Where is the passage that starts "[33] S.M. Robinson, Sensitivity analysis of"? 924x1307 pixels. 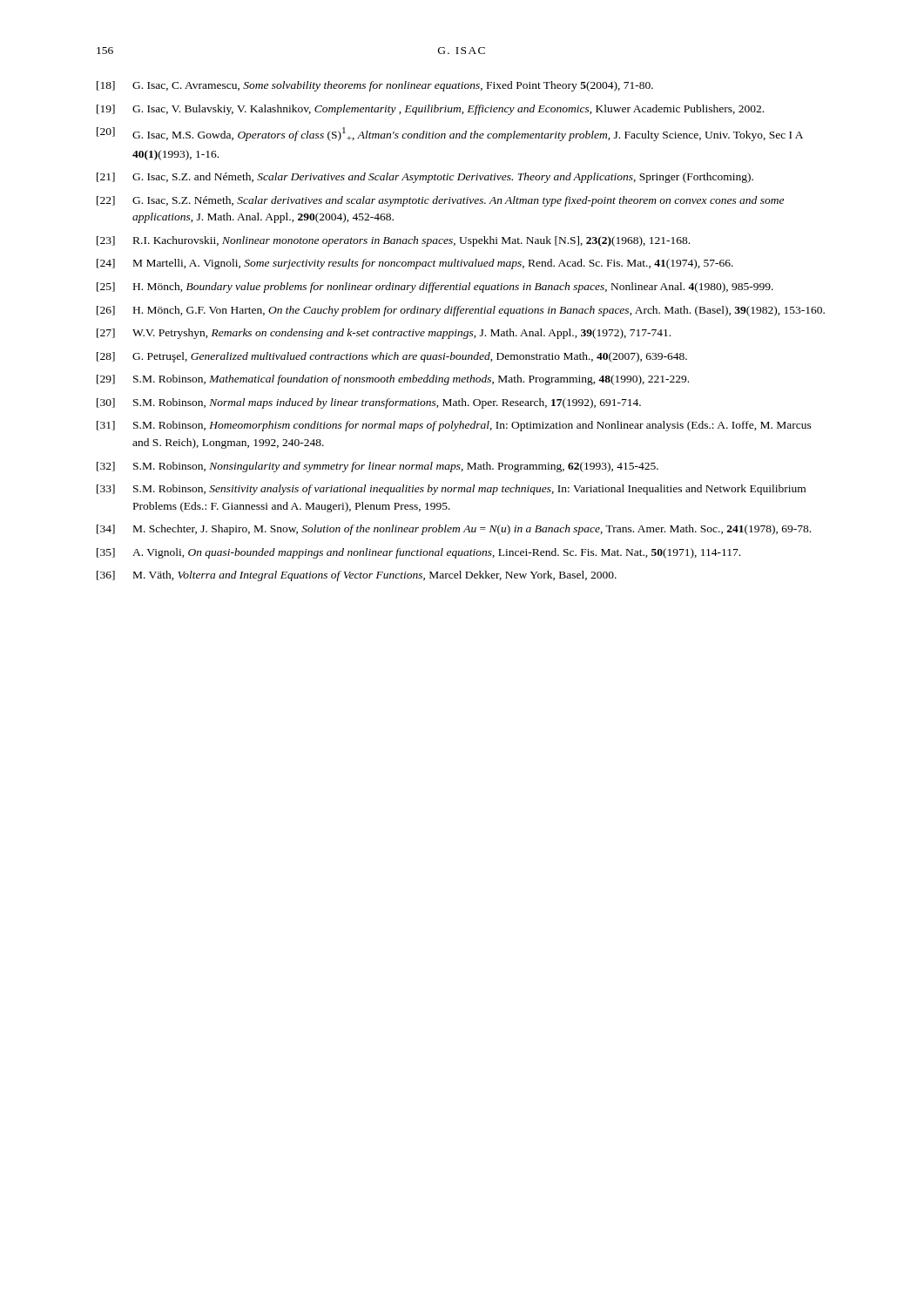click(462, 497)
